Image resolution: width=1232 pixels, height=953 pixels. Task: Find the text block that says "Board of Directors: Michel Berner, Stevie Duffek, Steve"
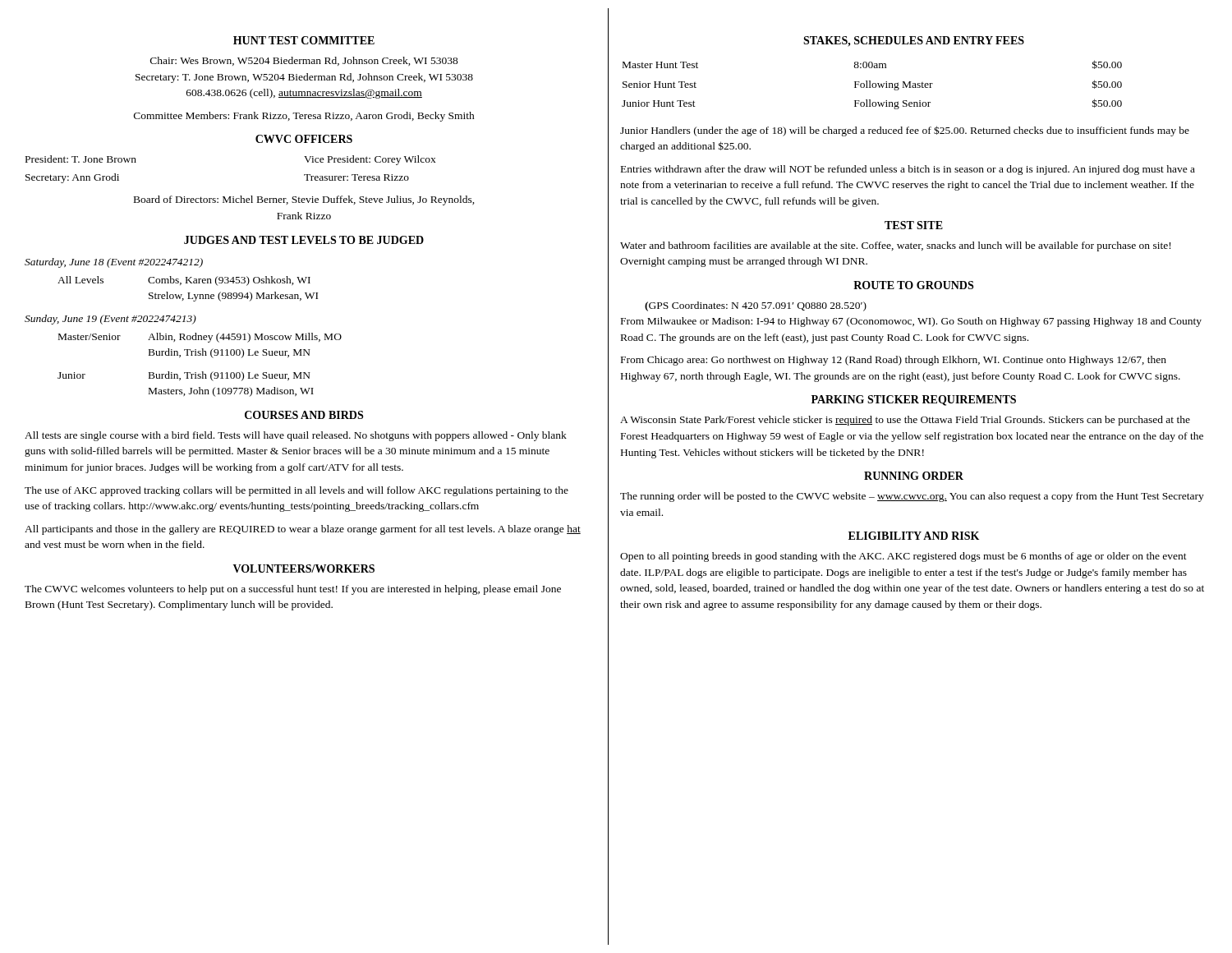(304, 208)
